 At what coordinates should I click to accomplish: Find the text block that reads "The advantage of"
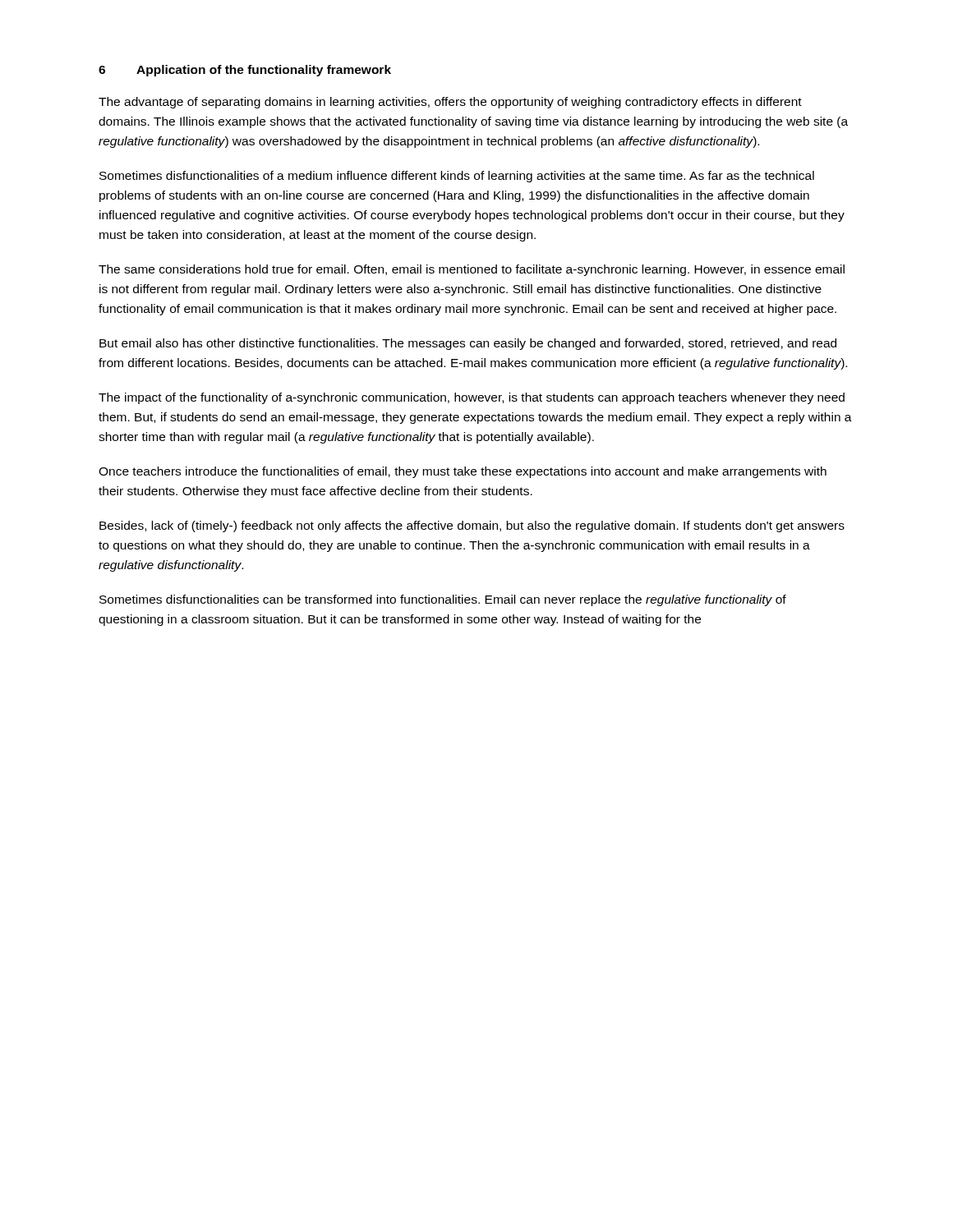click(x=476, y=122)
